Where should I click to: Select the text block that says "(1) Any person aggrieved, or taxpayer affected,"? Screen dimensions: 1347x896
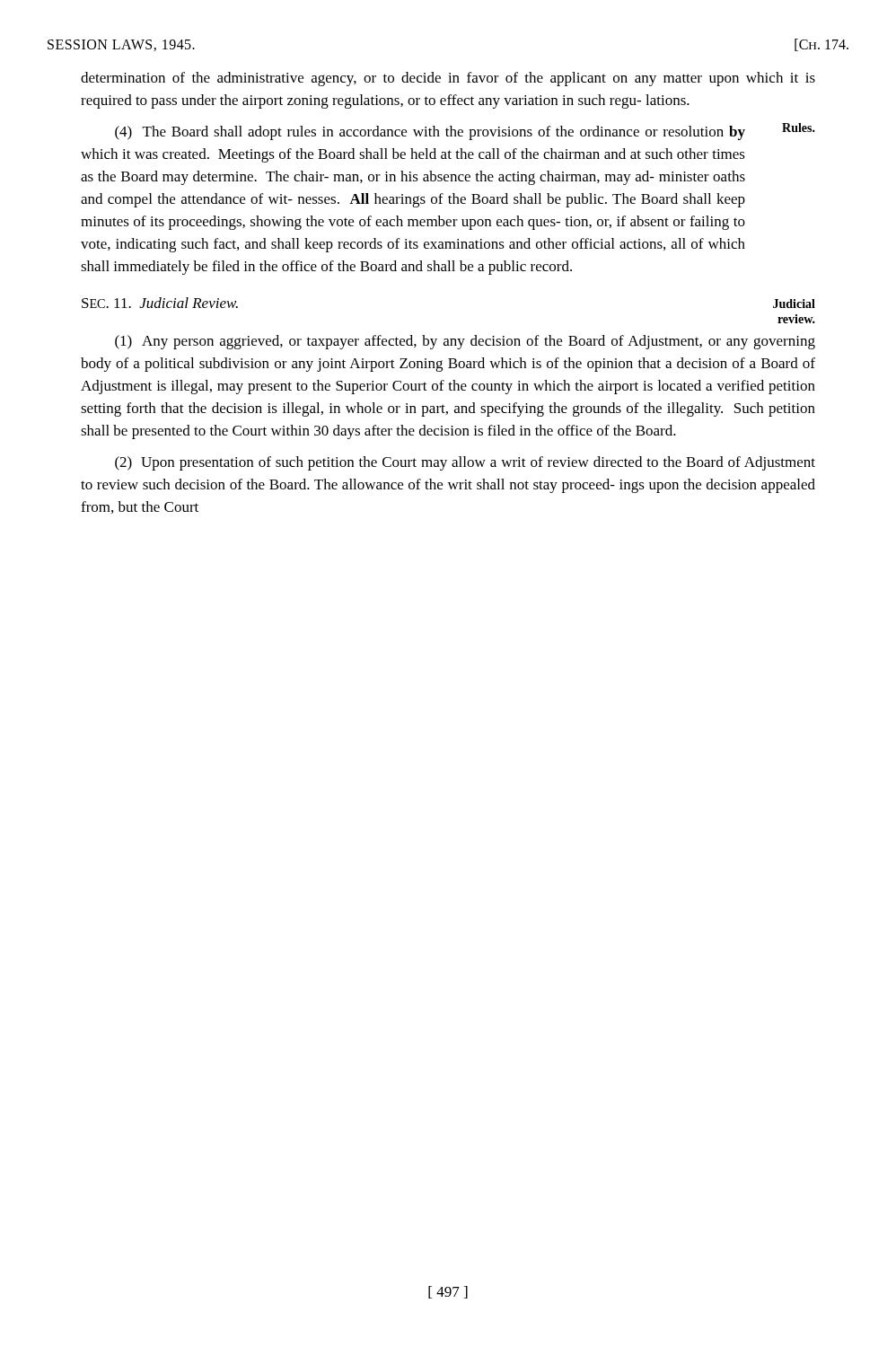(448, 387)
